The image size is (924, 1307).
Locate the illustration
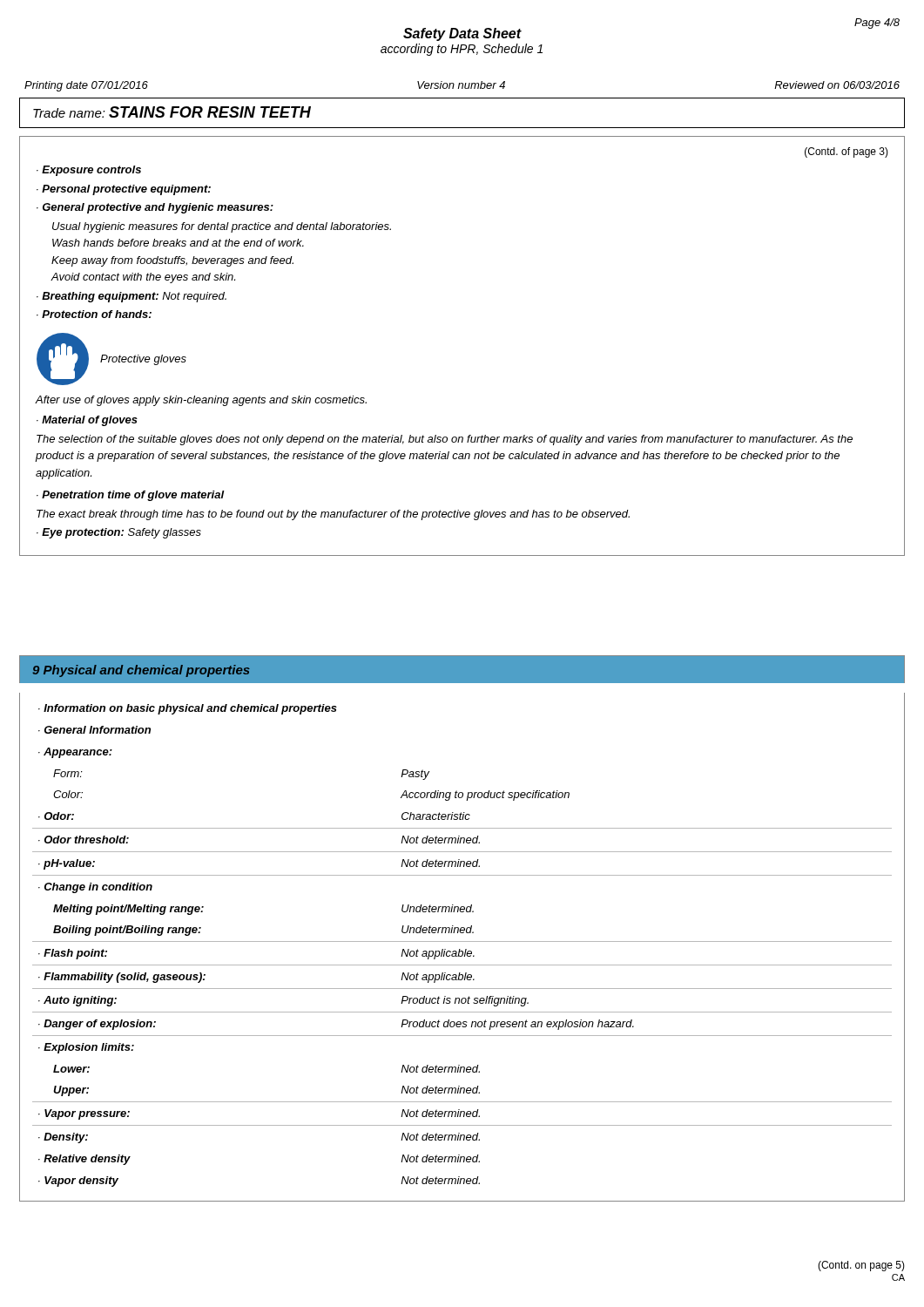click(x=462, y=359)
